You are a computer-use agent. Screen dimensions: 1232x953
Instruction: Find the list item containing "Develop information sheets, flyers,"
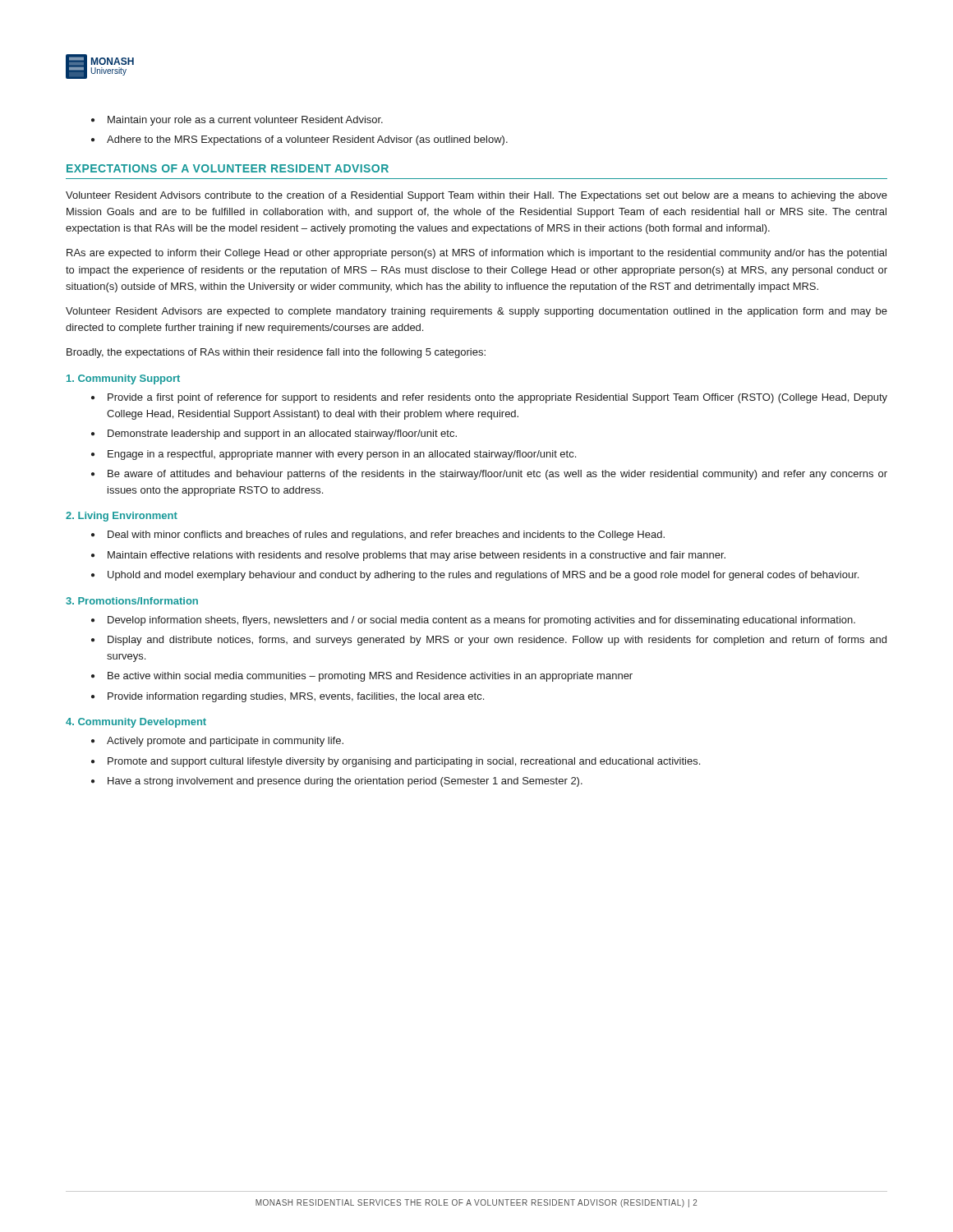click(473, 621)
